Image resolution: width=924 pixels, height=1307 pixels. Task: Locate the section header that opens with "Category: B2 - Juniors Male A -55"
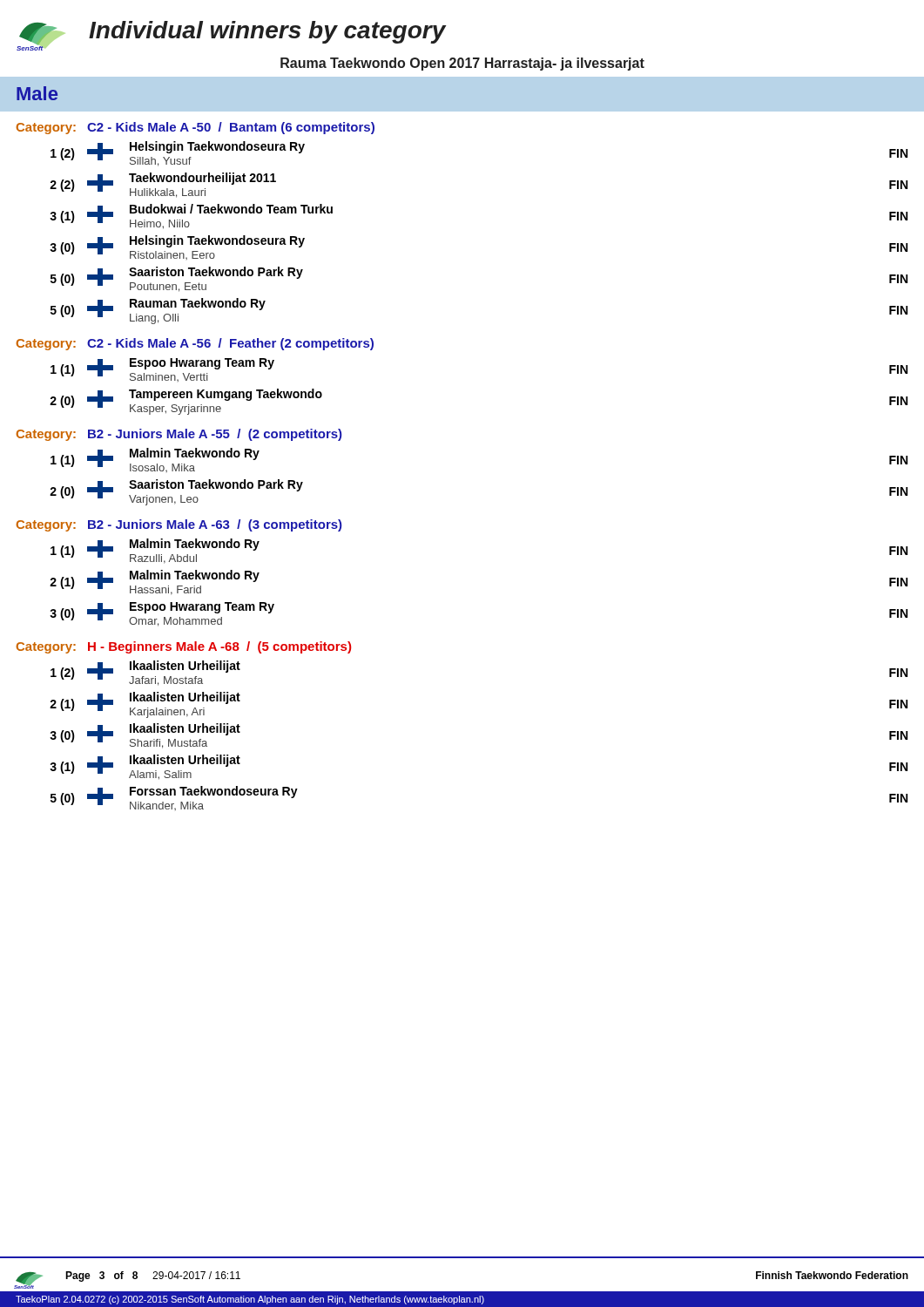(x=179, y=433)
